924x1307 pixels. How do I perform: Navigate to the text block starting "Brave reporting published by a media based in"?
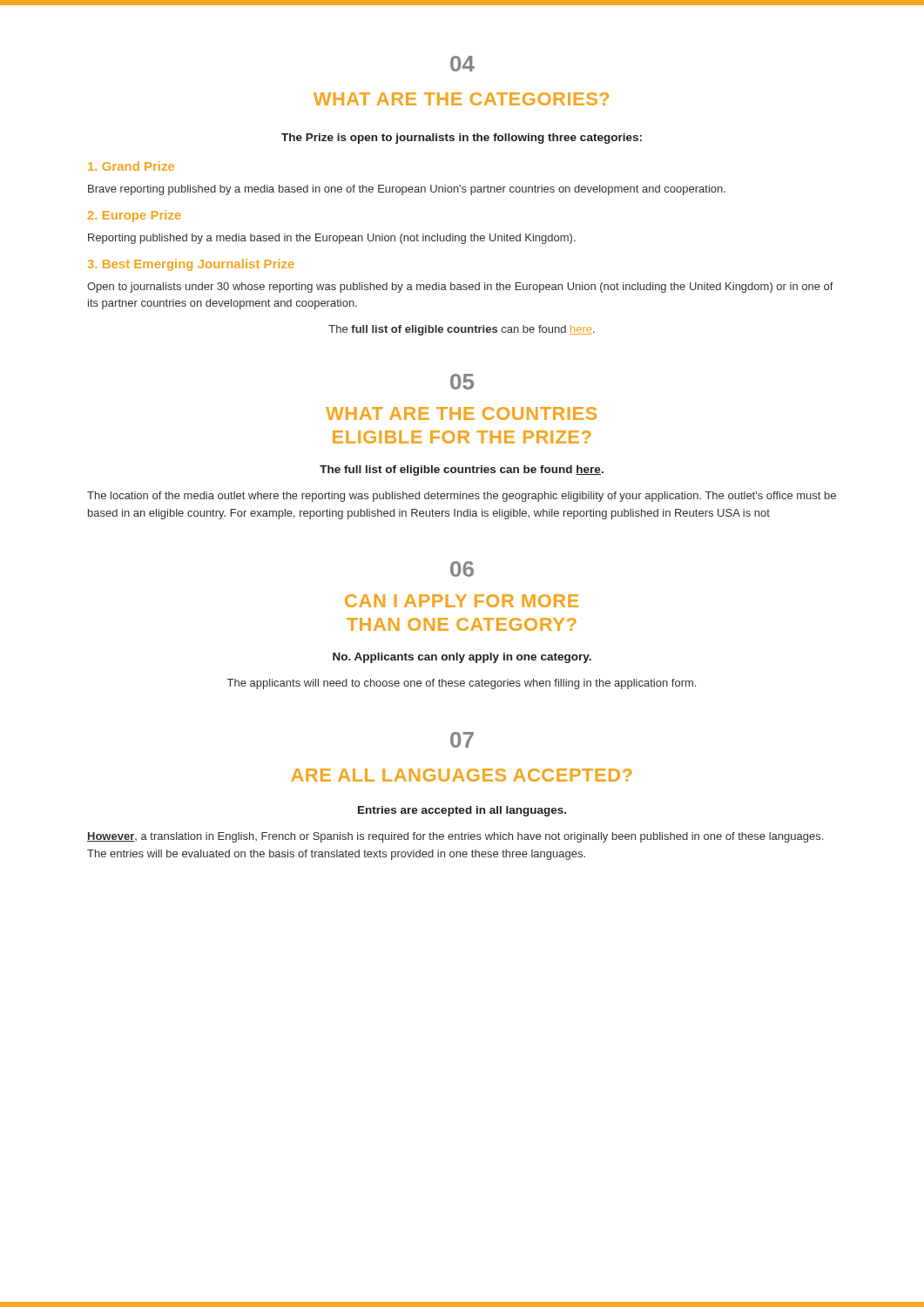[407, 188]
